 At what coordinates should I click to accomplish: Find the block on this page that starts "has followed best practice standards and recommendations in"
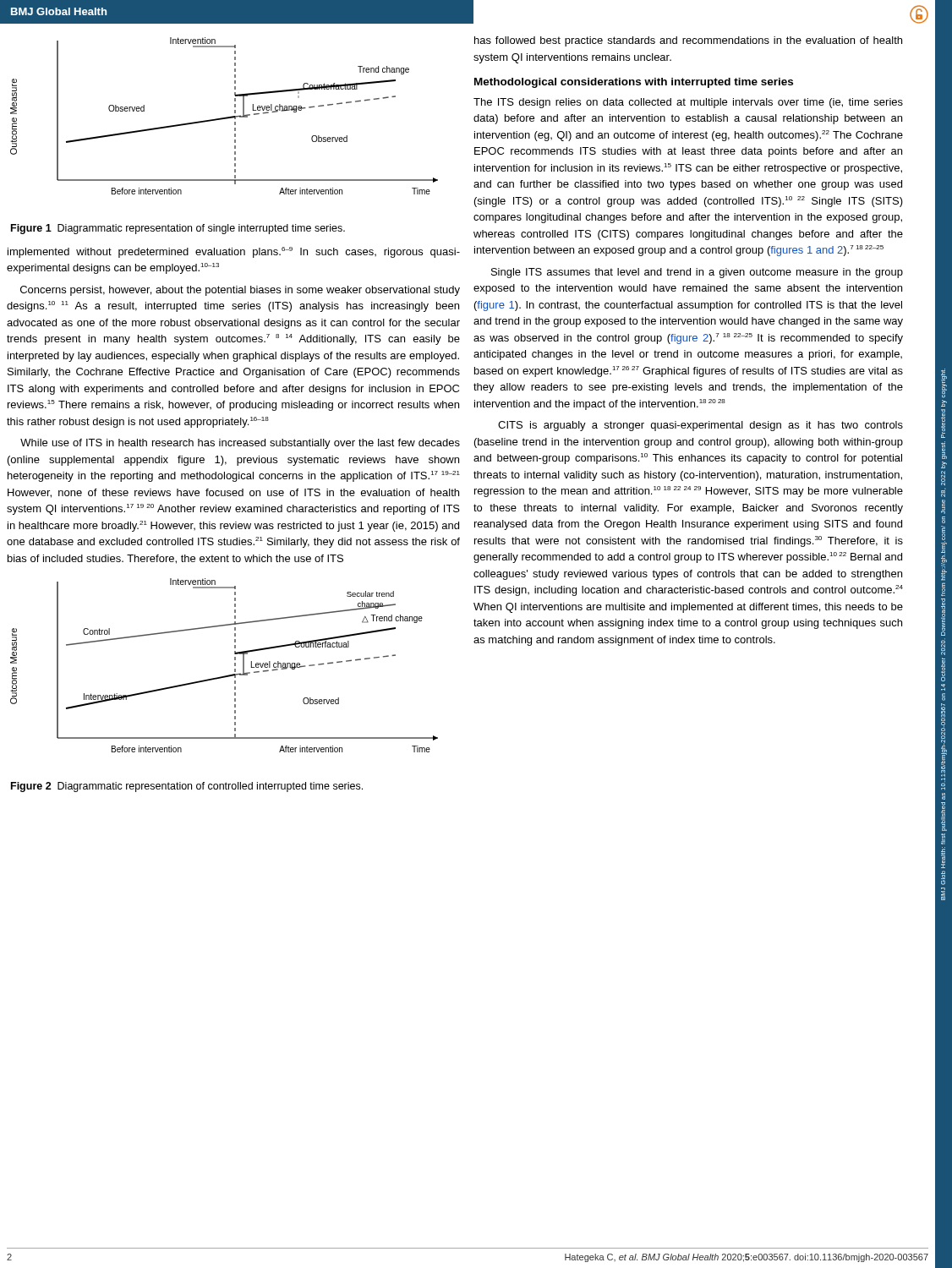click(x=688, y=48)
